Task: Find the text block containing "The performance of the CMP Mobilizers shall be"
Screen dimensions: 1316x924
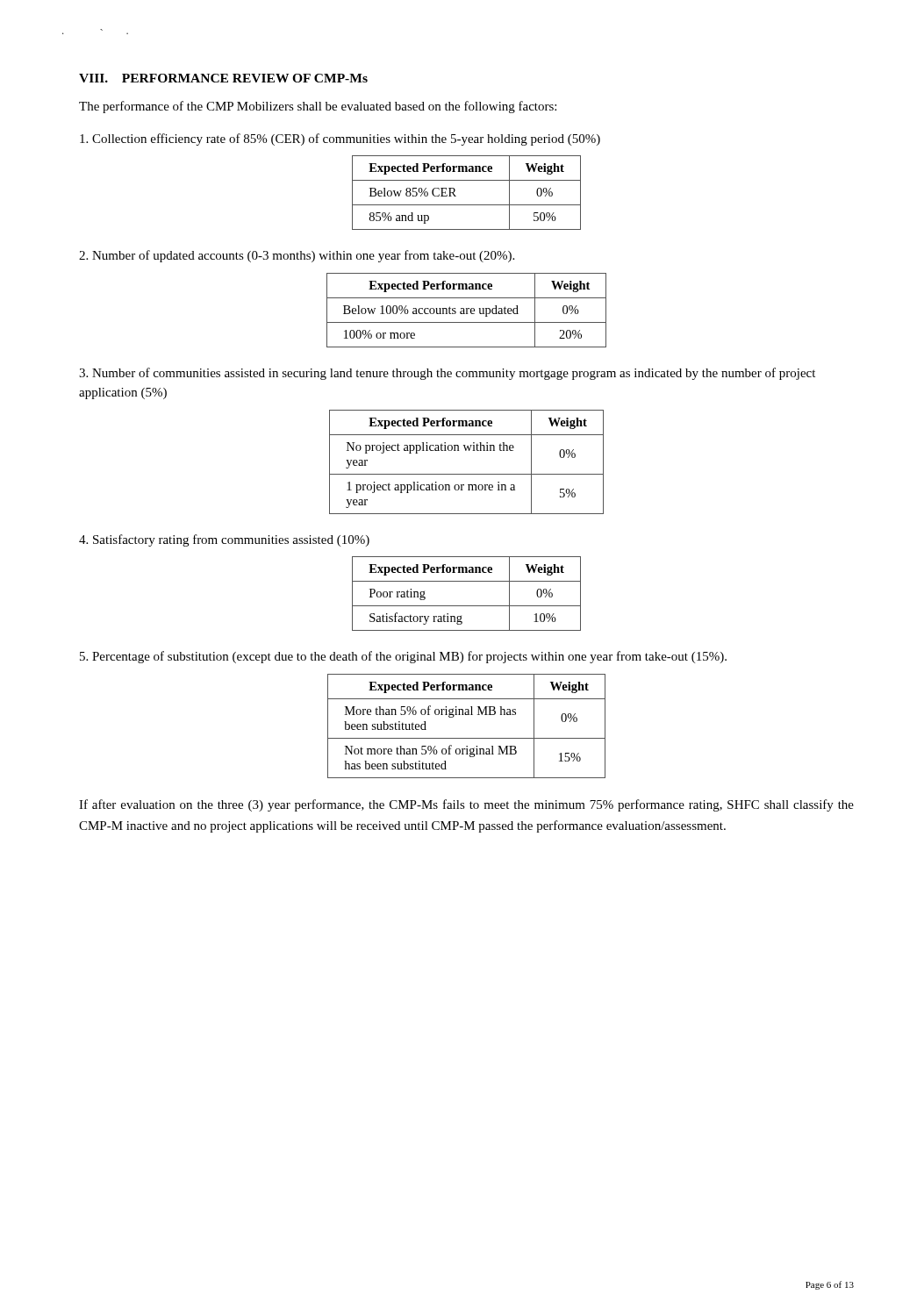Action: [318, 106]
